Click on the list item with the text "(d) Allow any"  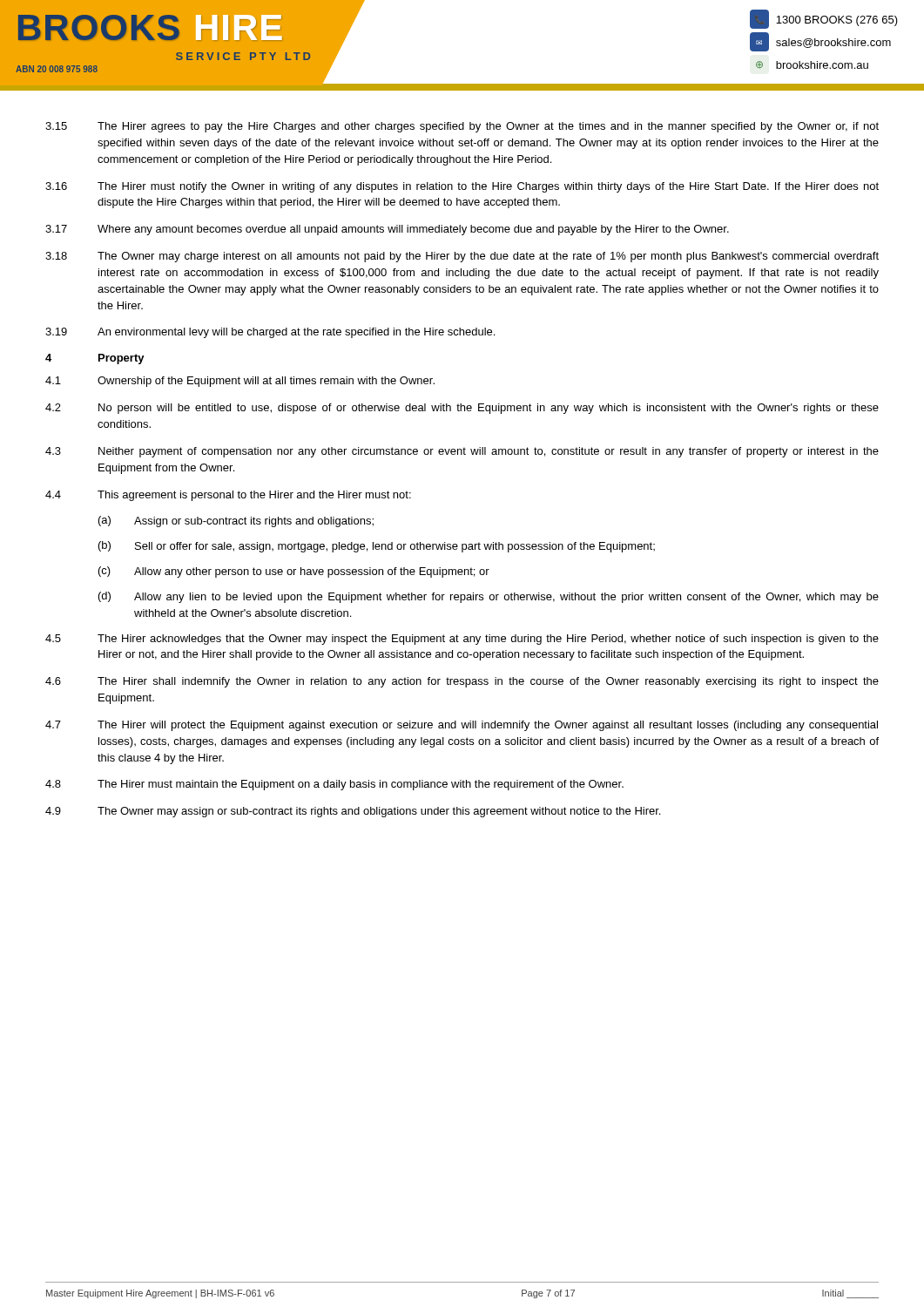pos(488,605)
